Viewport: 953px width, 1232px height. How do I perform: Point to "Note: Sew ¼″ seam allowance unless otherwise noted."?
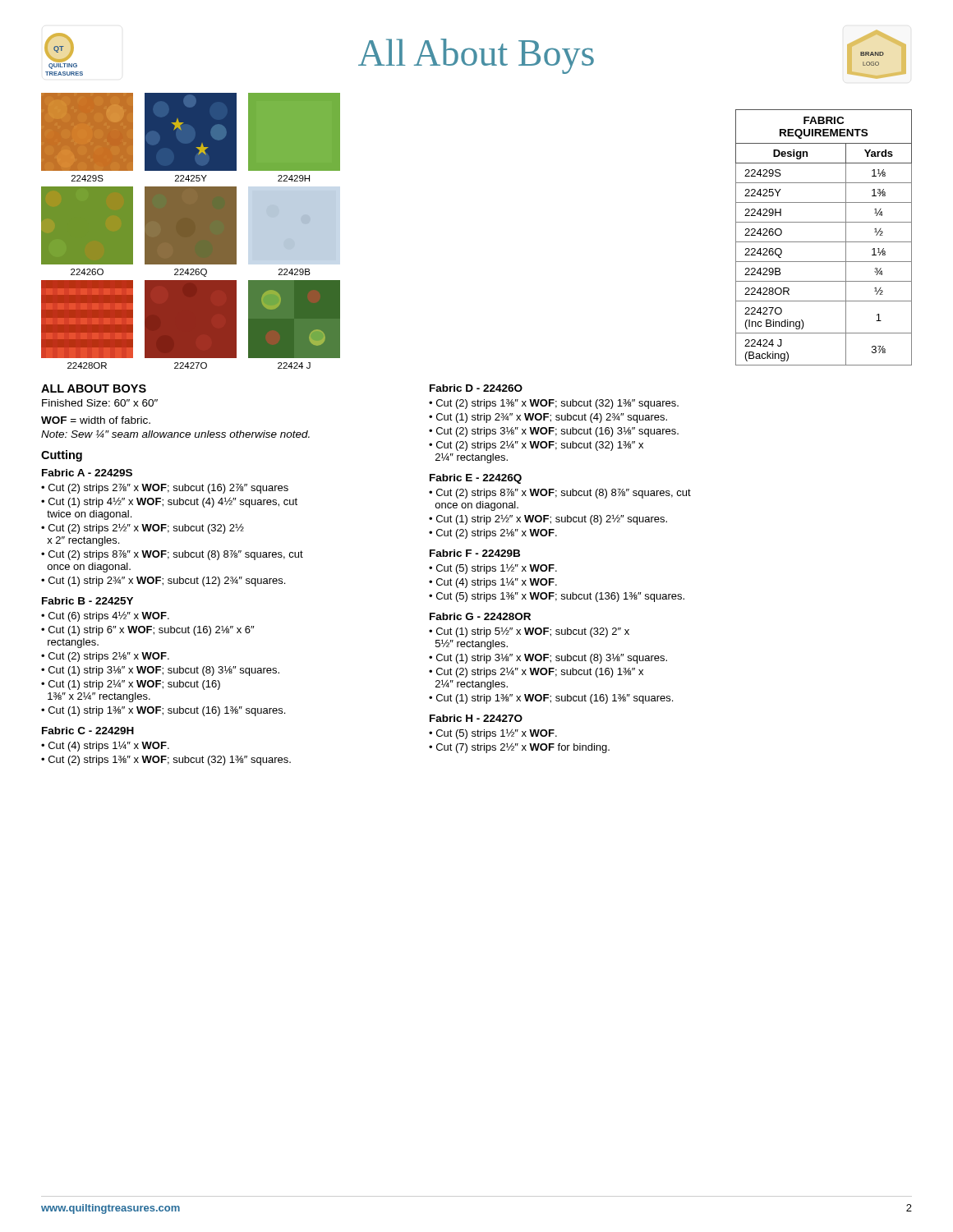click(176, 434)
